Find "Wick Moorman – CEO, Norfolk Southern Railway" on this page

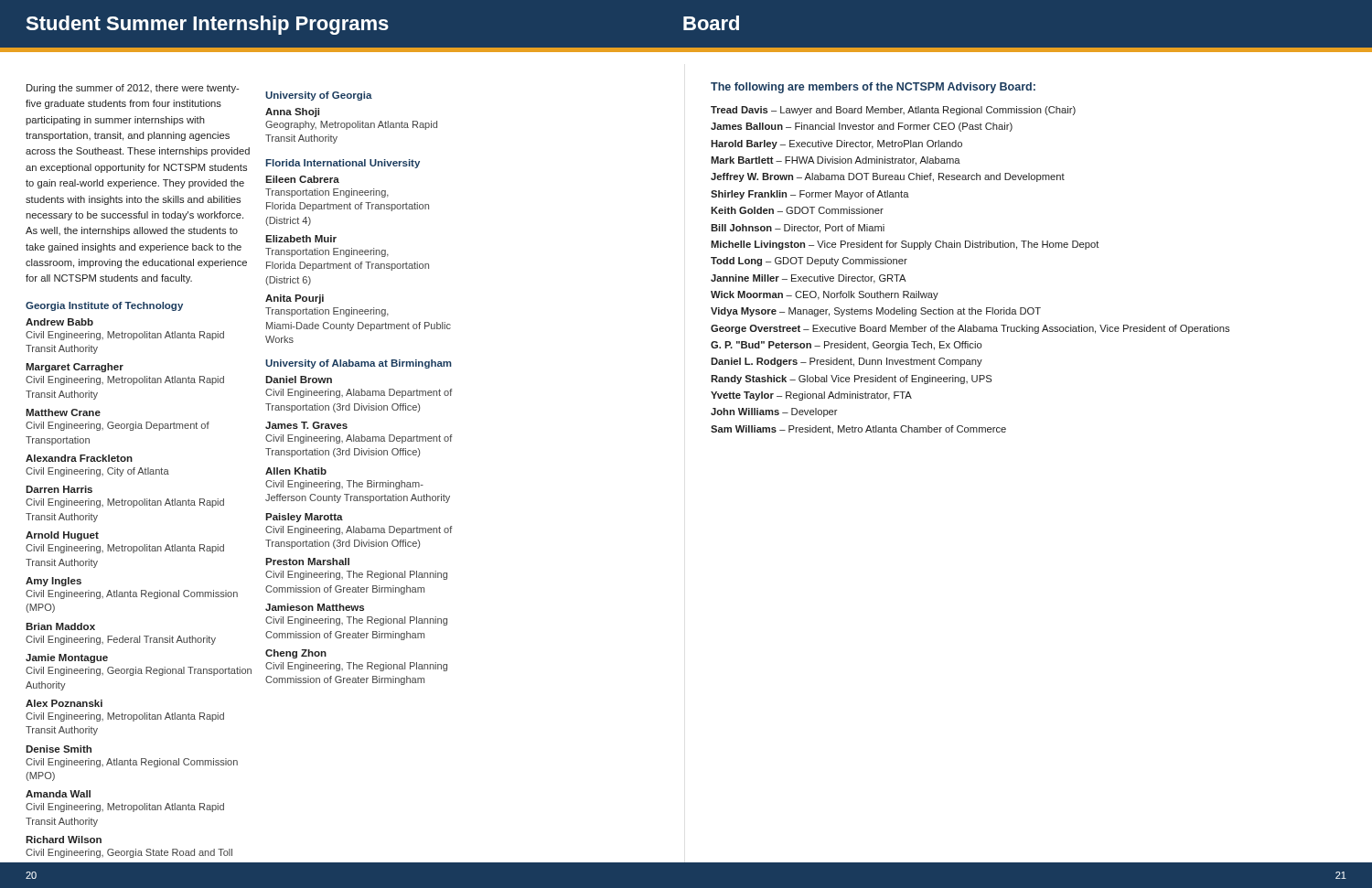coord(824,294)
